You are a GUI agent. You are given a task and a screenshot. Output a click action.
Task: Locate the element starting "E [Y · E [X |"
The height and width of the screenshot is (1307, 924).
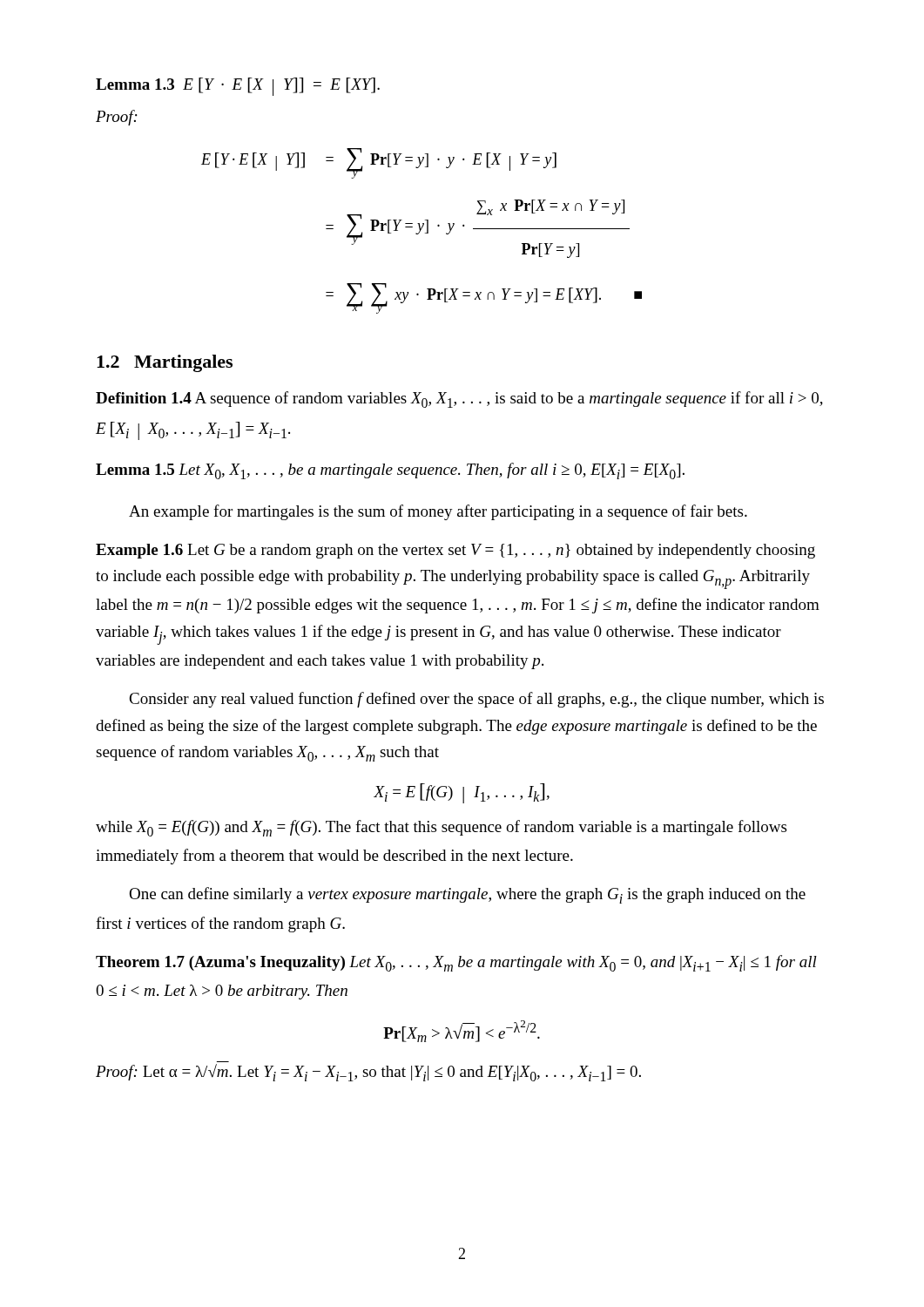pos(448,227)
